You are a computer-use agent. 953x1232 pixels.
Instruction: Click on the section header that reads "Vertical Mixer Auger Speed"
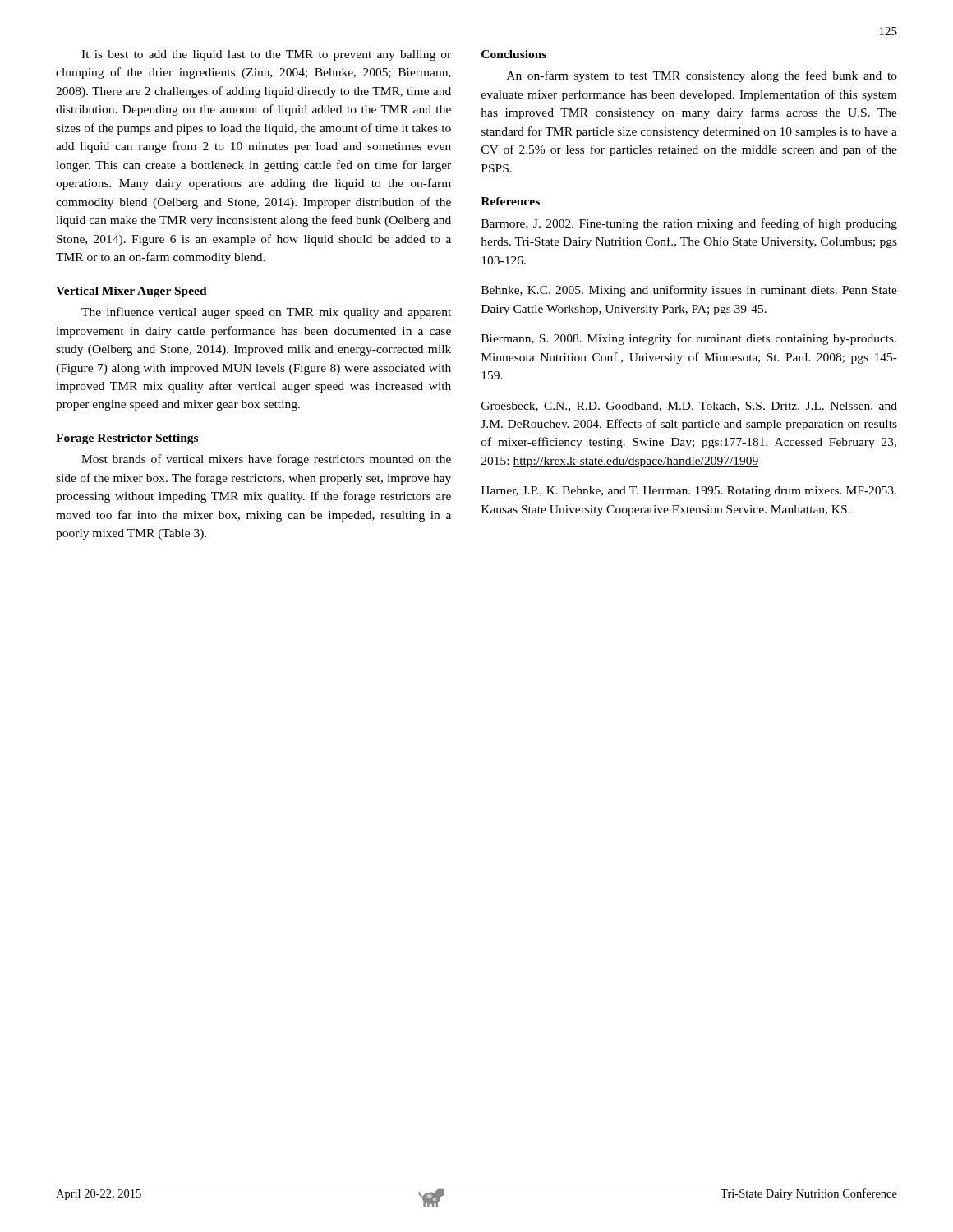click(x=131, y=290)
